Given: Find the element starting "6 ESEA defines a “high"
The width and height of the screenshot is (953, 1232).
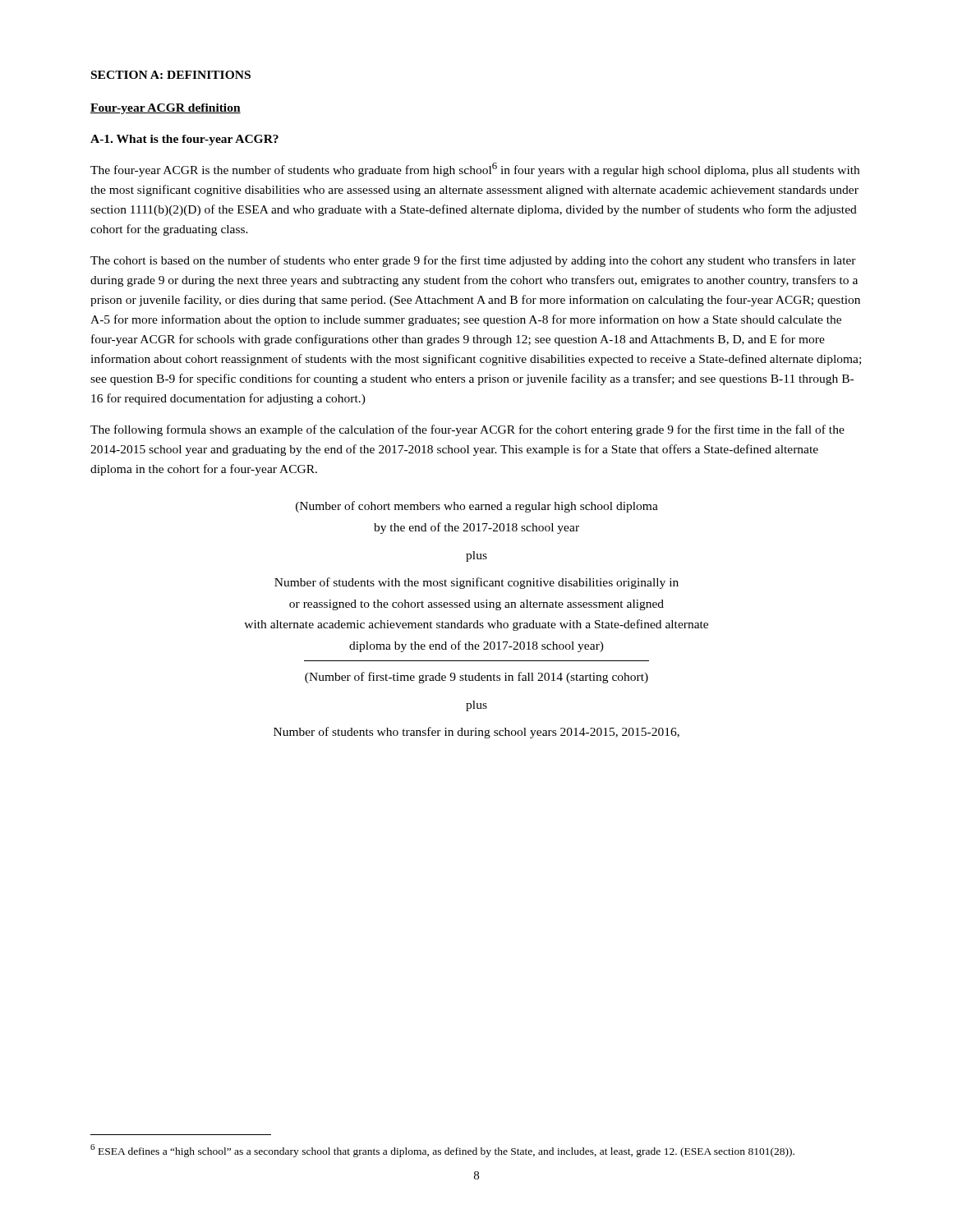Looking at the screenshot, I should [x=443, y=1149].
